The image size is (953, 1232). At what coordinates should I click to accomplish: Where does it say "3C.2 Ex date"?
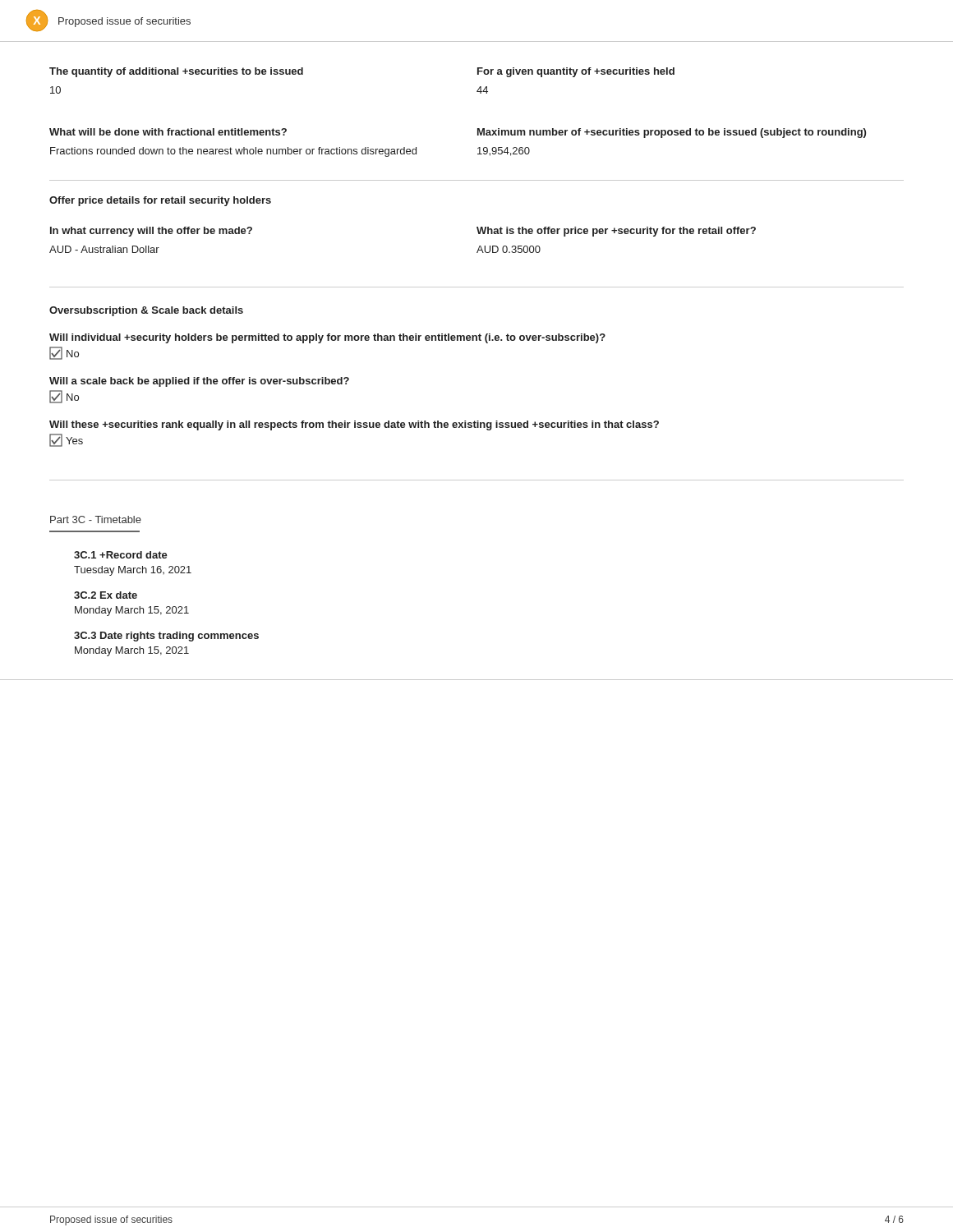pyautogui.click(x=106, y=595)
